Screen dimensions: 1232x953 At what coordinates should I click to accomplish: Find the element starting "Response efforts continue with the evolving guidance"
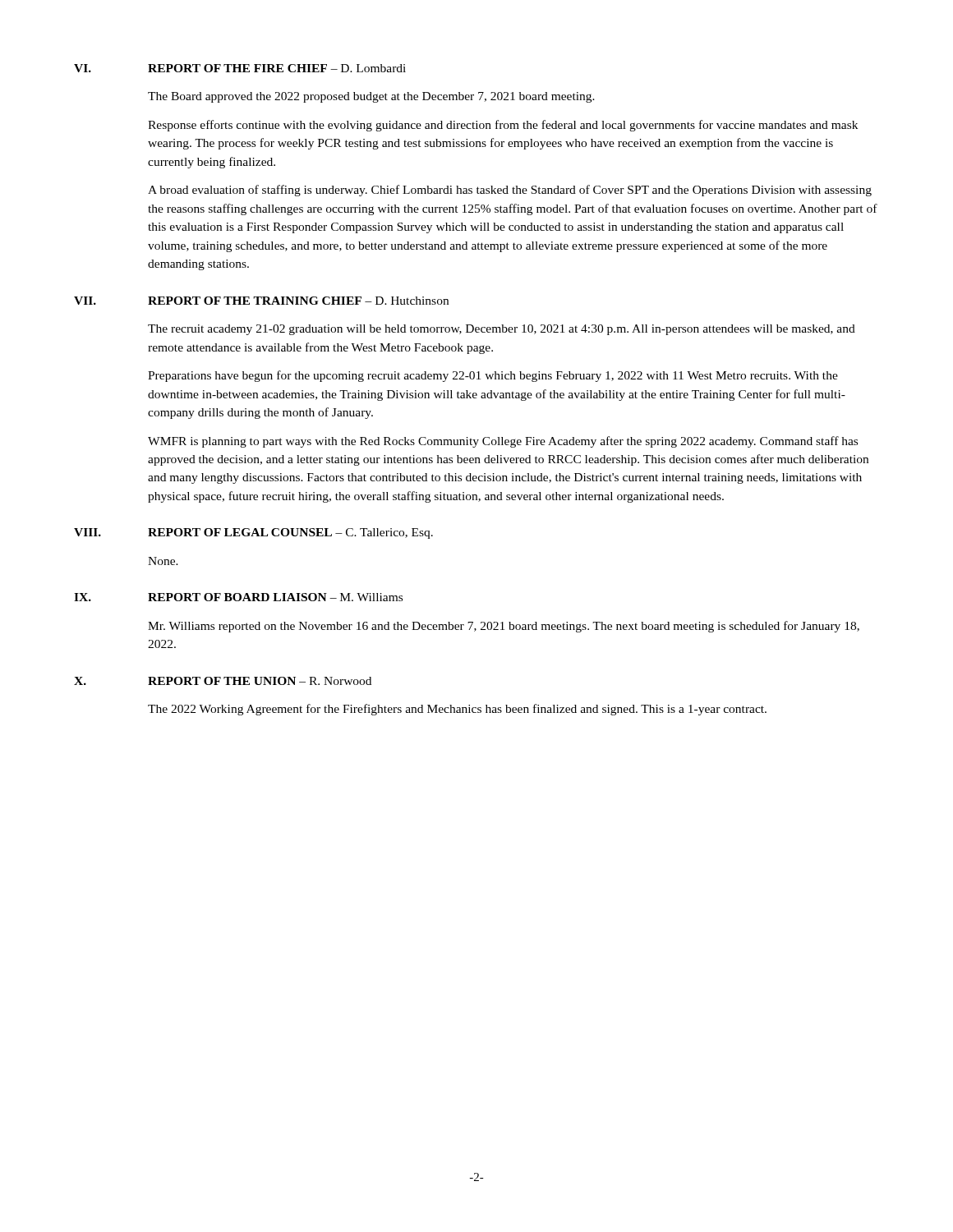coord(503,143)
